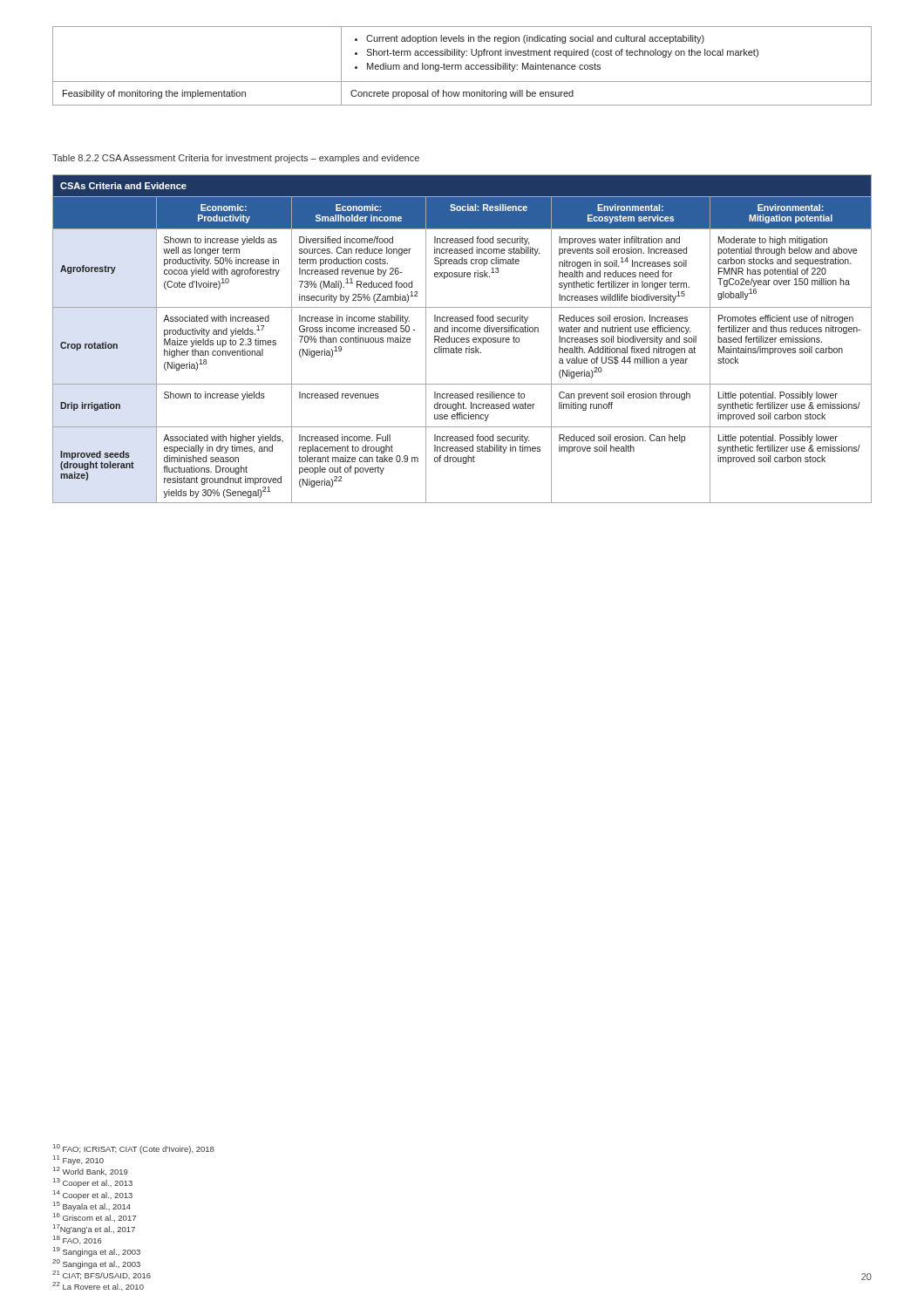Where does it say "17Ng'ang'a et al., 2017"?

[x=94, y=1228]
